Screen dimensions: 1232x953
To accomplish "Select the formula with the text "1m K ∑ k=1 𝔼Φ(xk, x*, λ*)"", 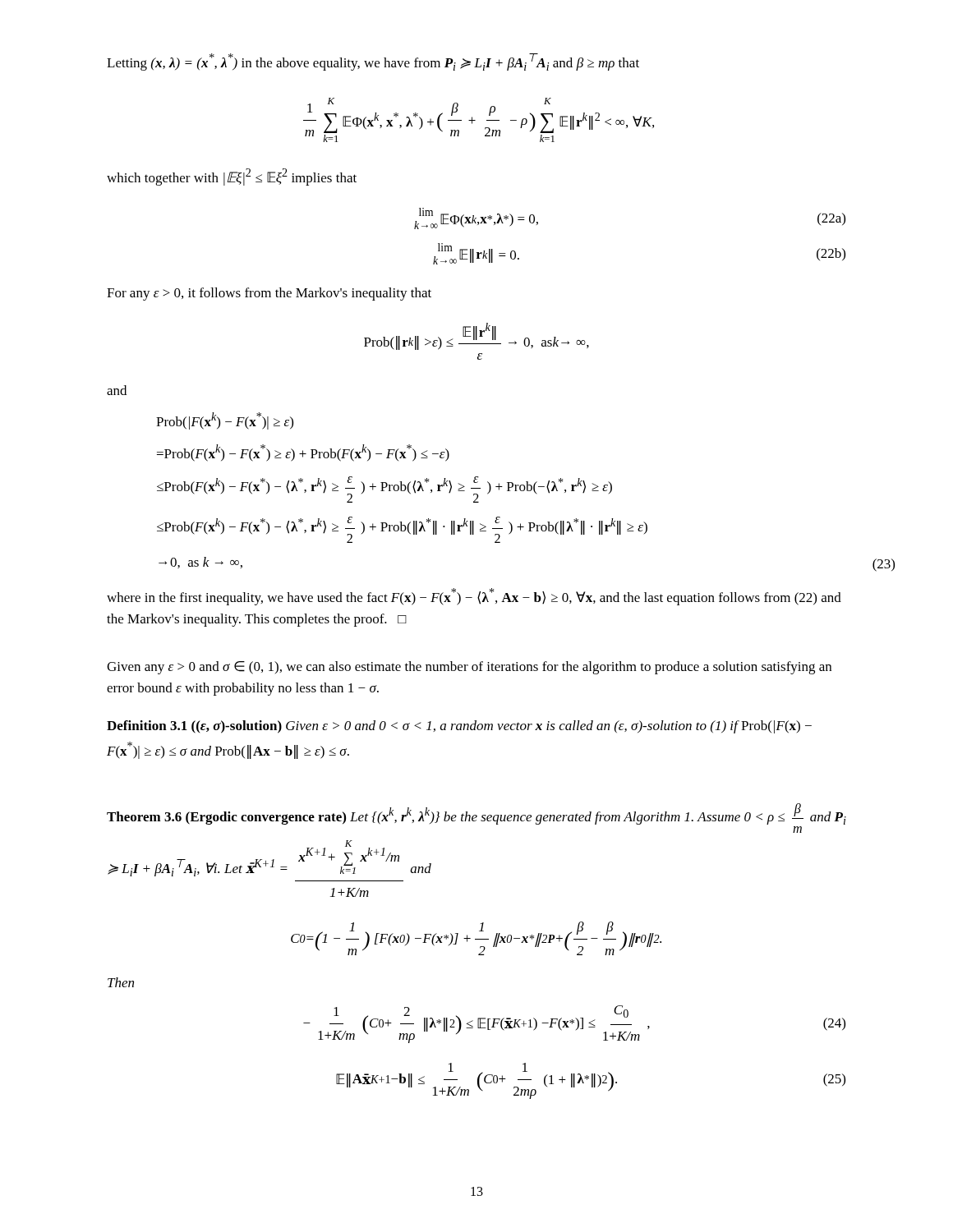I will (x=476, y=120).
